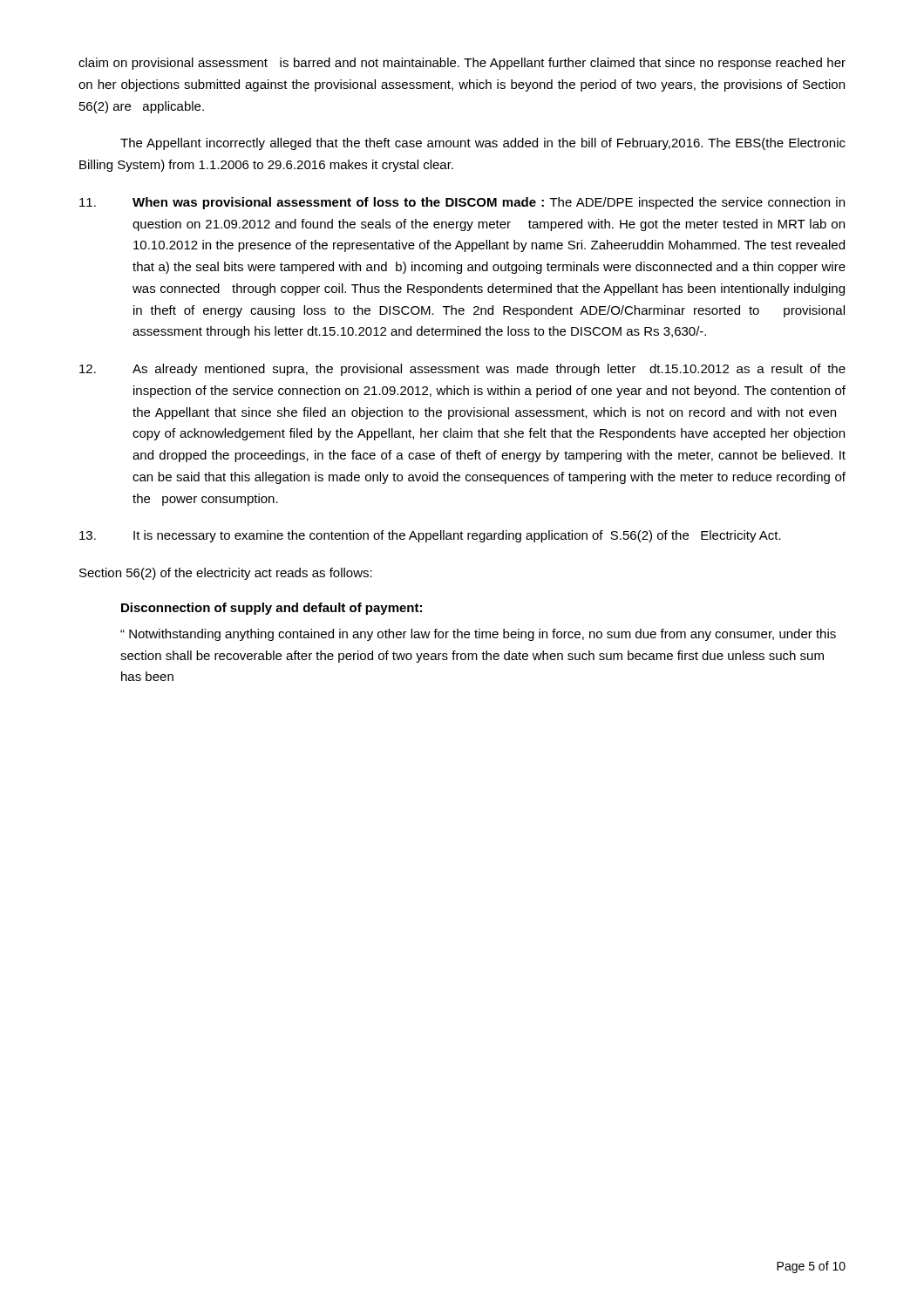This screenshot has height=1308, width=924.
Task: Where is the passage that starts "As already mentioned"?
Action: pyautogui.click(x=462, y=434)
